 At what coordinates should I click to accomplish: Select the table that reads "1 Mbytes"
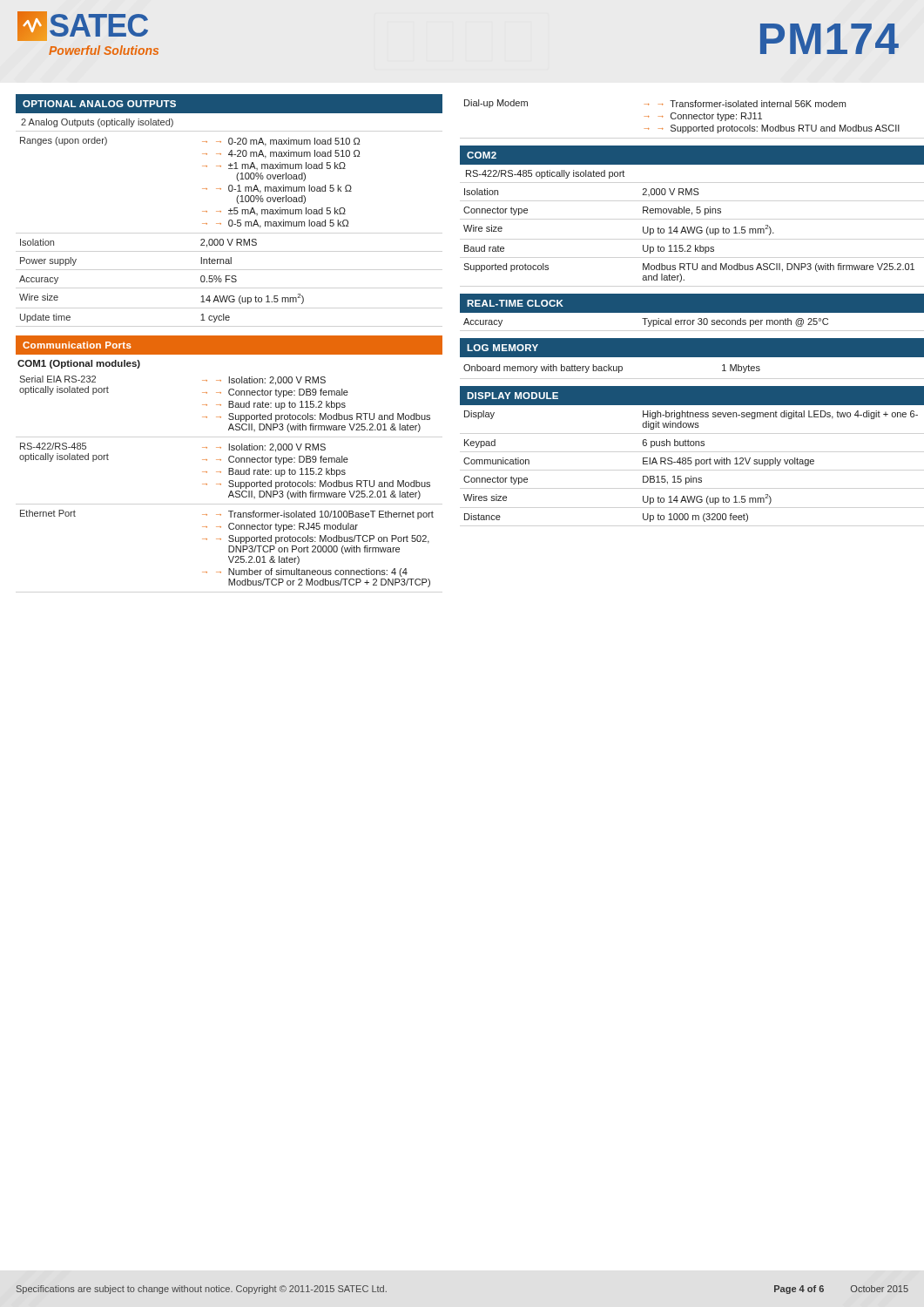click(692, 368)
